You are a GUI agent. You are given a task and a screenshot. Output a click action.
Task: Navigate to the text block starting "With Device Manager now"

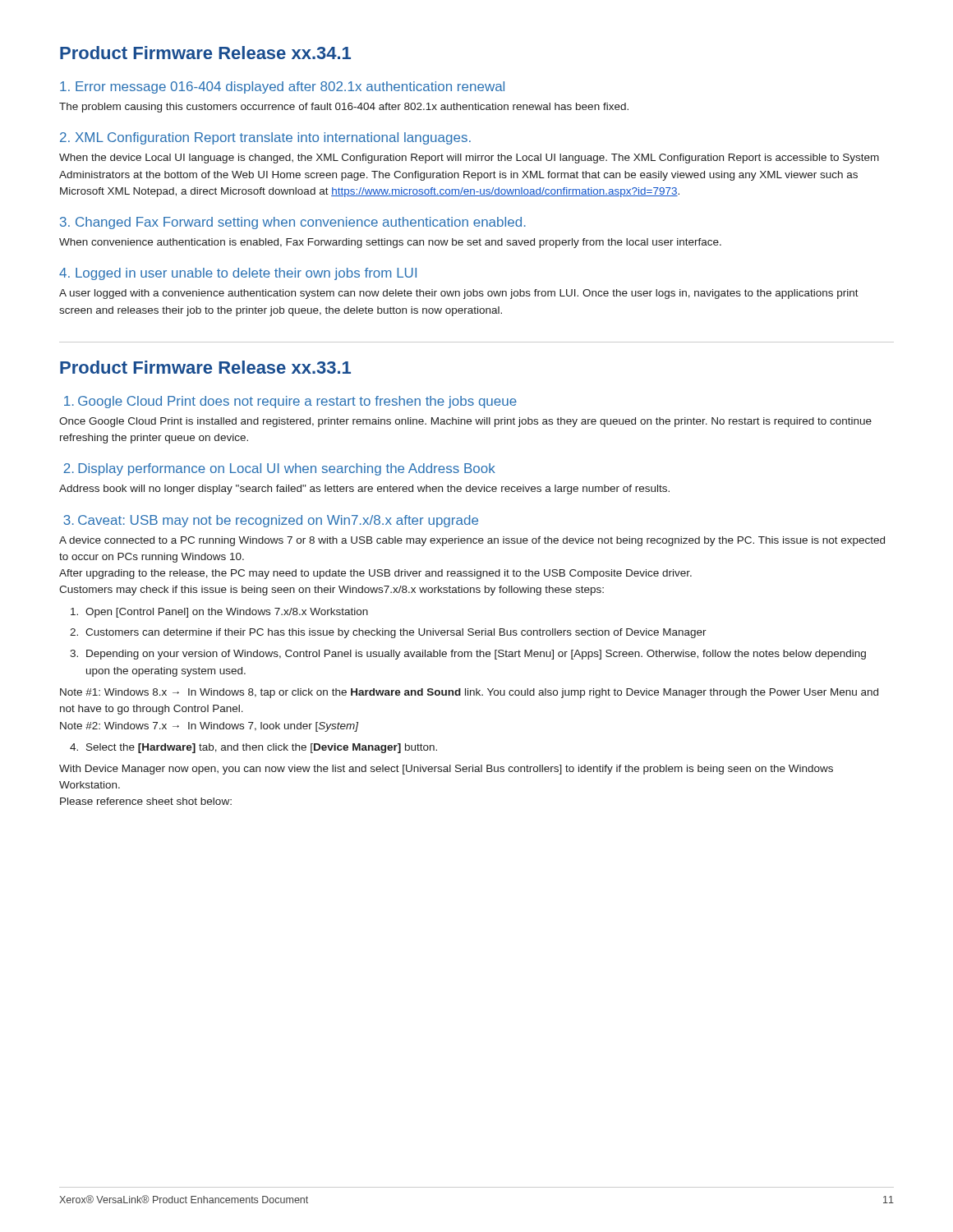[446, 770]
